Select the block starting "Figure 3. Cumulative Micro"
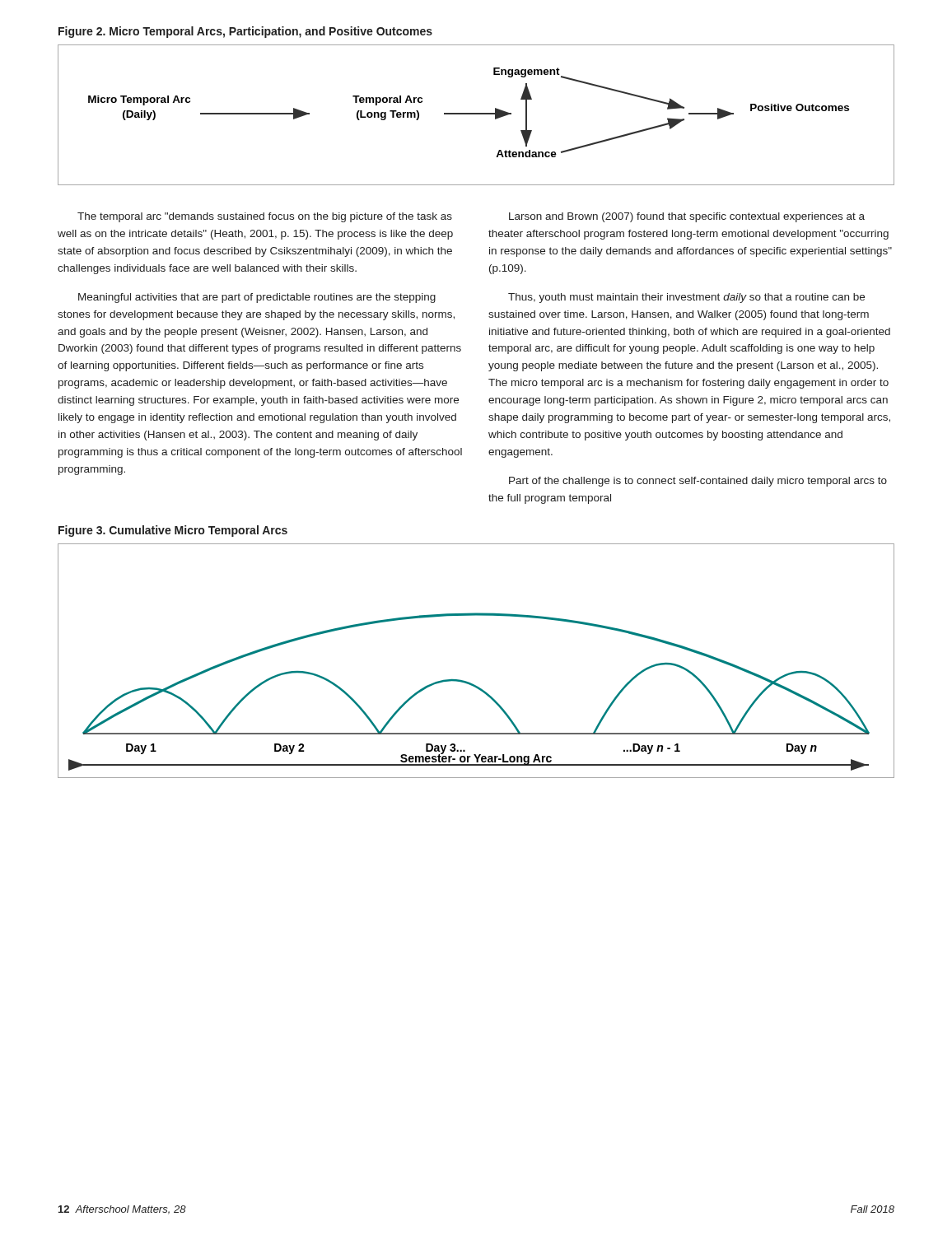The height and width of the screenshot is (1235, 952). (173, 530)
